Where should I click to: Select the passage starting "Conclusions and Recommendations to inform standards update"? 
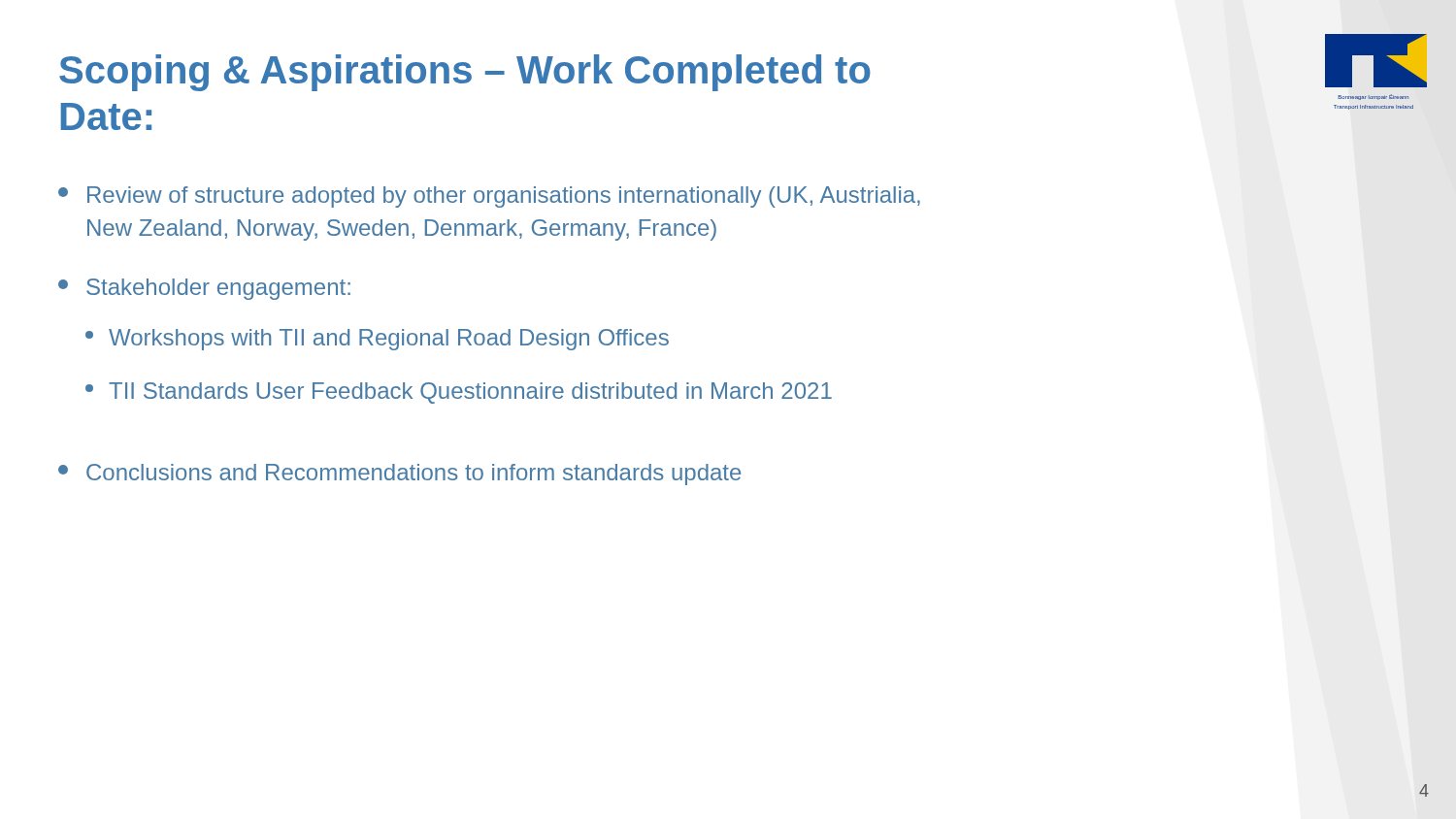click(400, 472)
